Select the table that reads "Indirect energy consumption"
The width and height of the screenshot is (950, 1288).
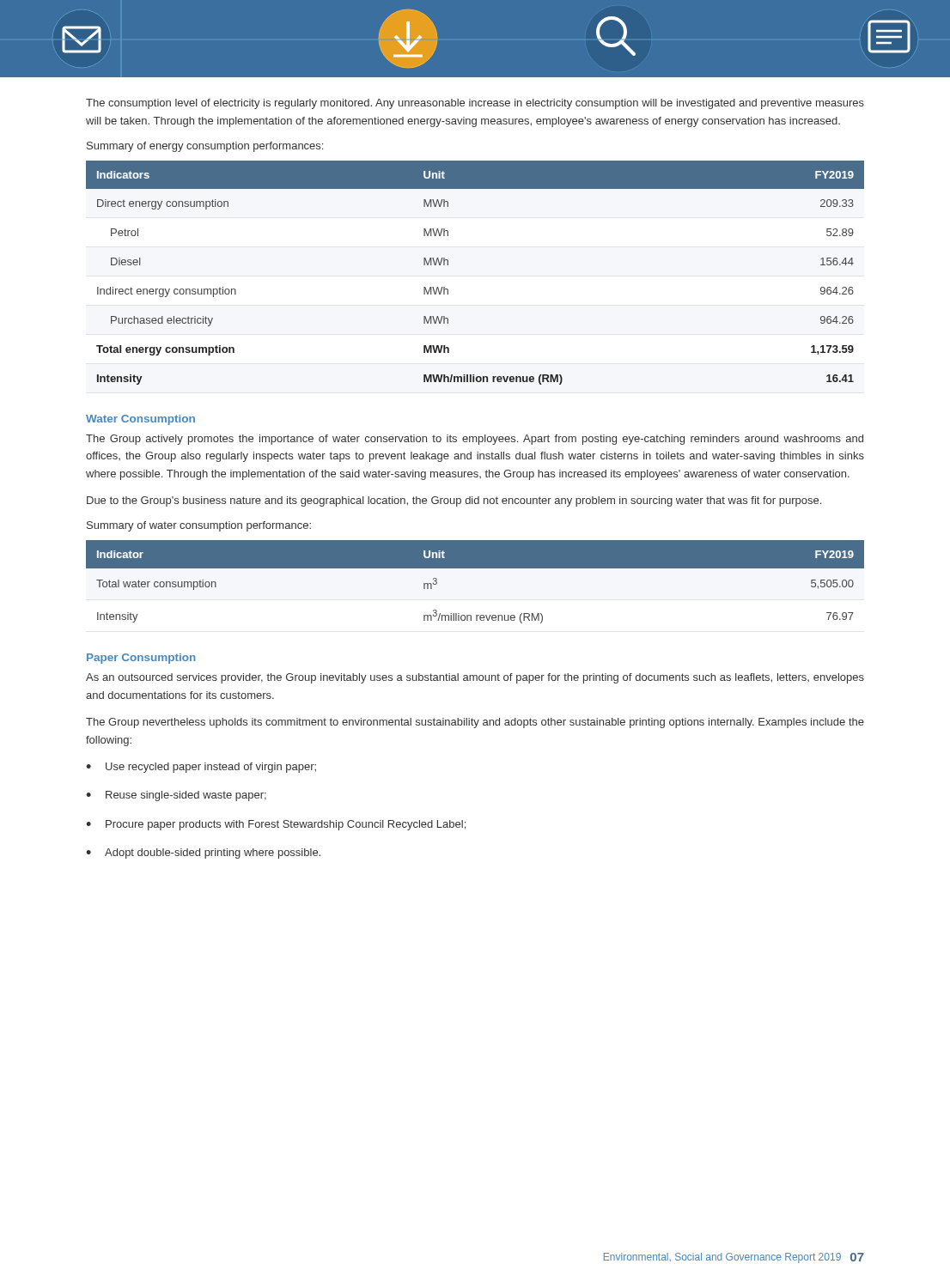pyautogui.click(x=475, y=277)
